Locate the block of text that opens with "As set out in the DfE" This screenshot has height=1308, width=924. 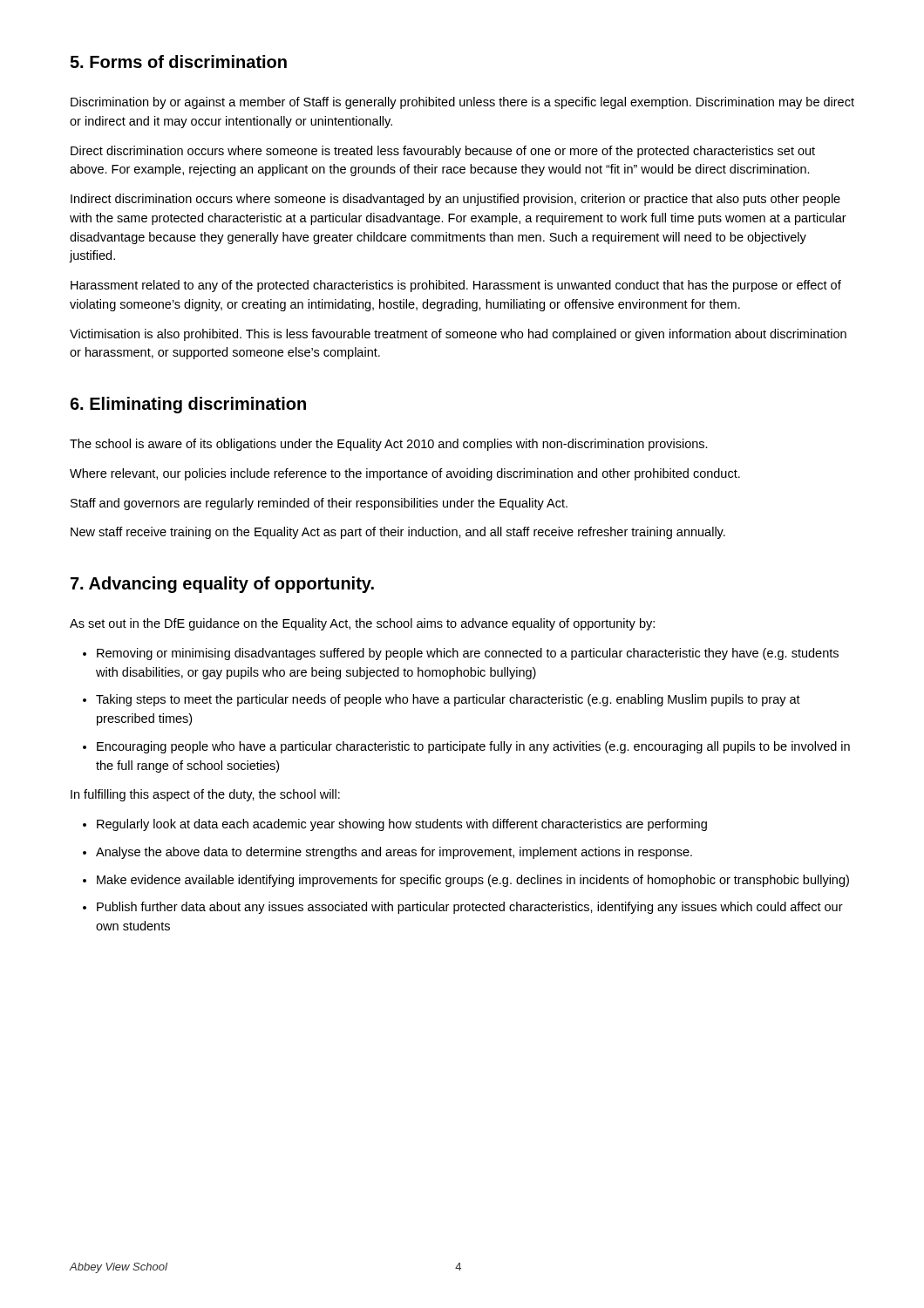coord(462,624)
